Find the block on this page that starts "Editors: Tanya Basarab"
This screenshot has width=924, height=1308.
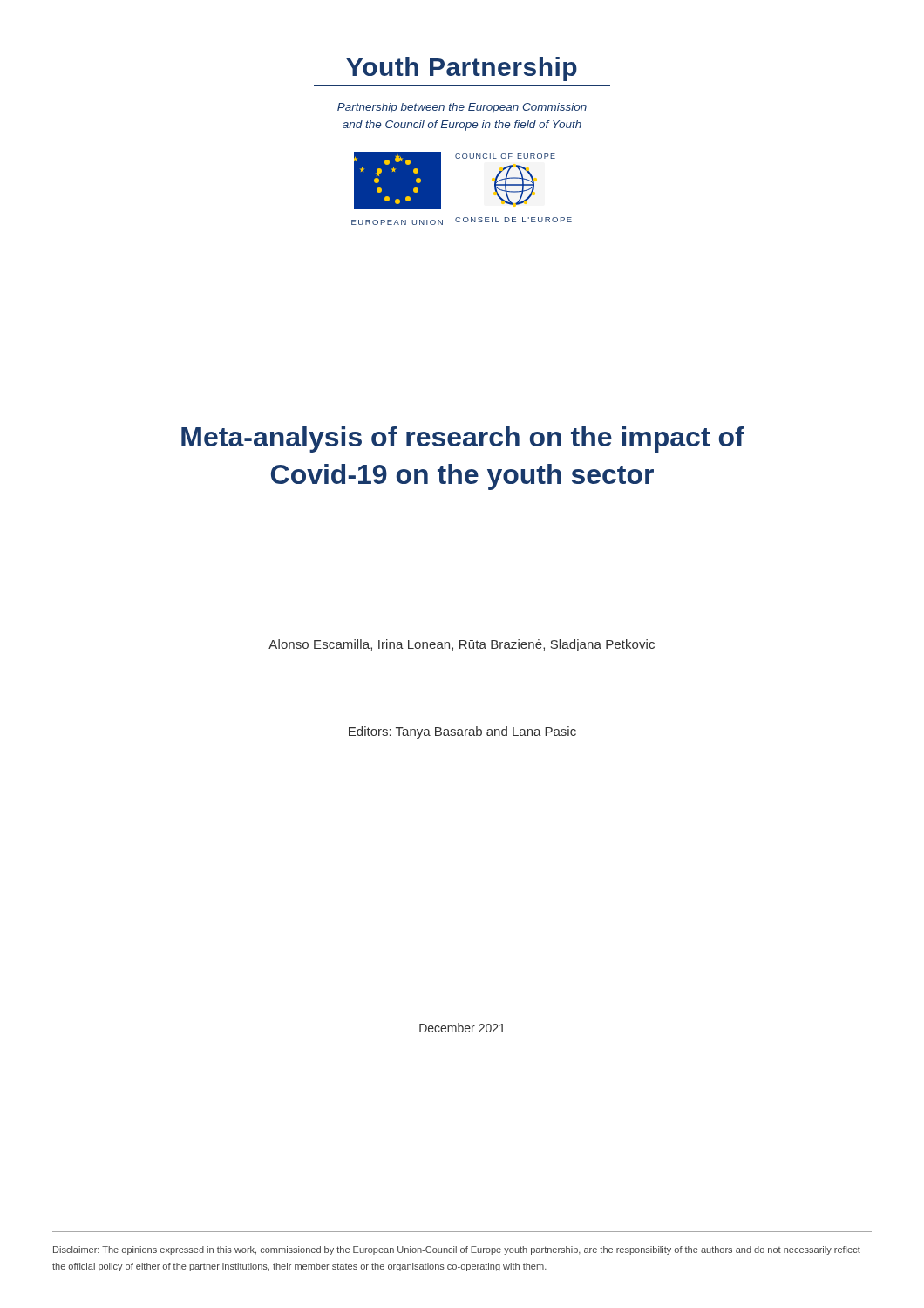[462, 731]
